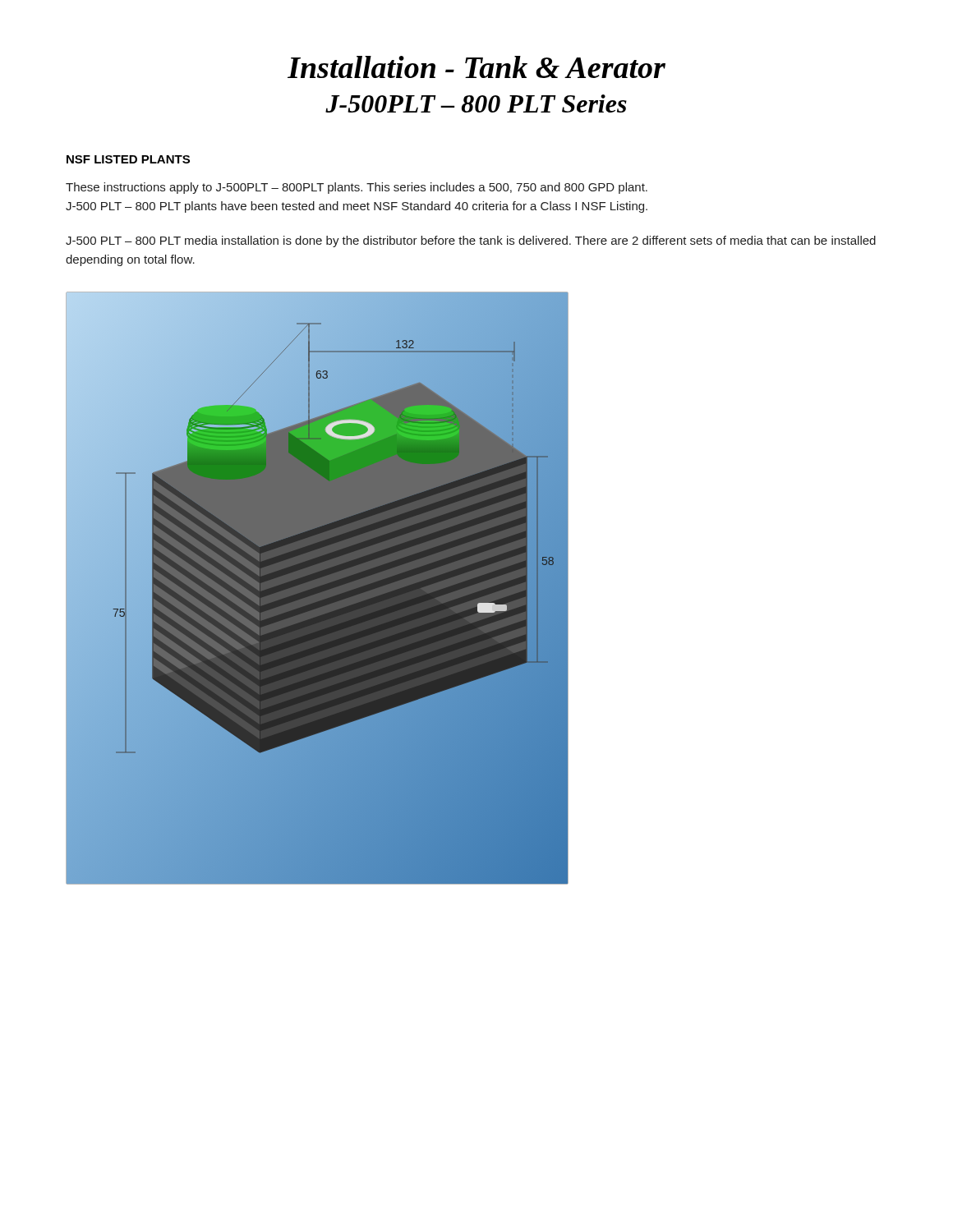The image size is (953, 1232).
Task: Click on the text block starting "Installation - Tank &"
Action: click(x=476, y=84)
